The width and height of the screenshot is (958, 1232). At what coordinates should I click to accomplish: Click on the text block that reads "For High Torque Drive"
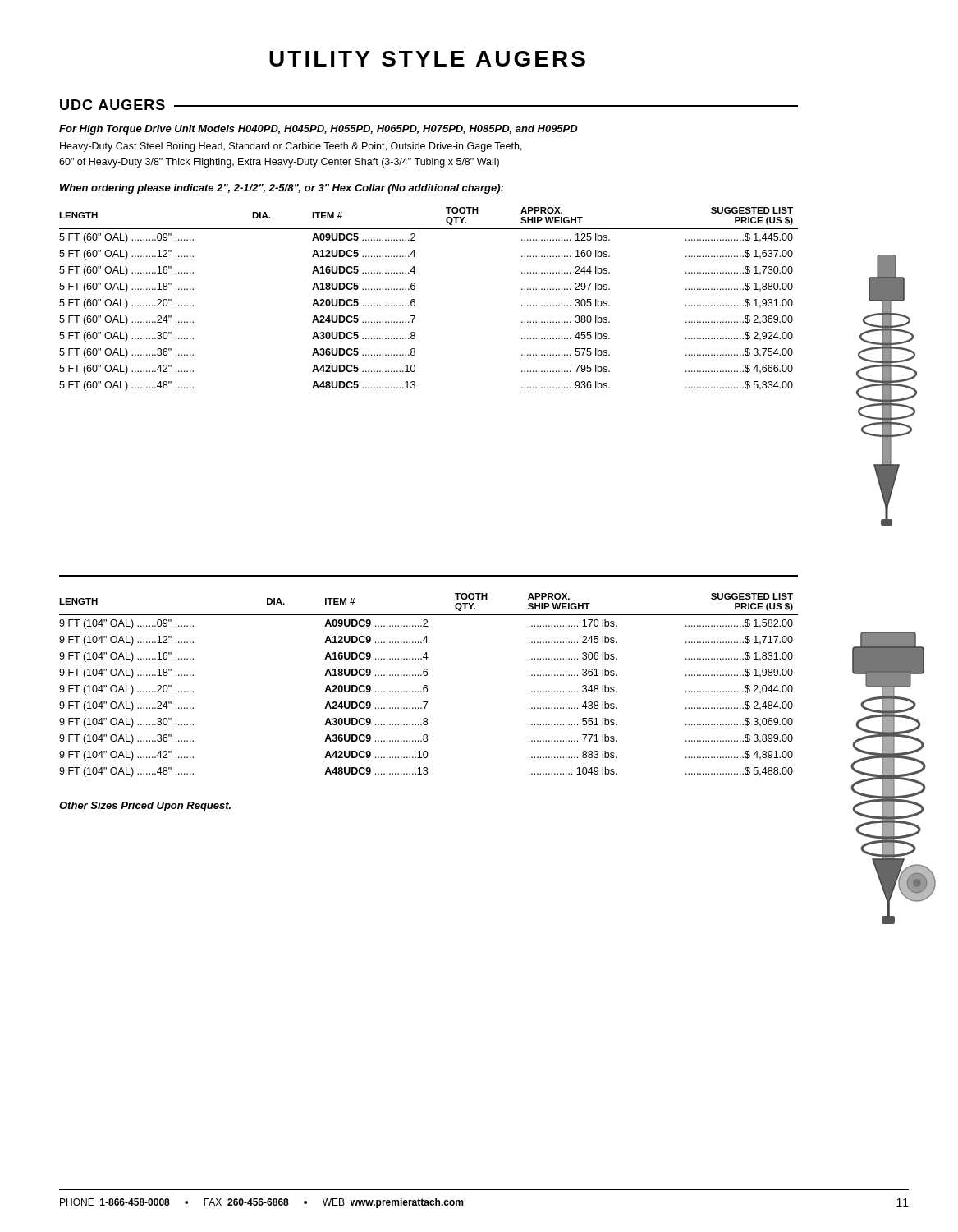point(318,128)
